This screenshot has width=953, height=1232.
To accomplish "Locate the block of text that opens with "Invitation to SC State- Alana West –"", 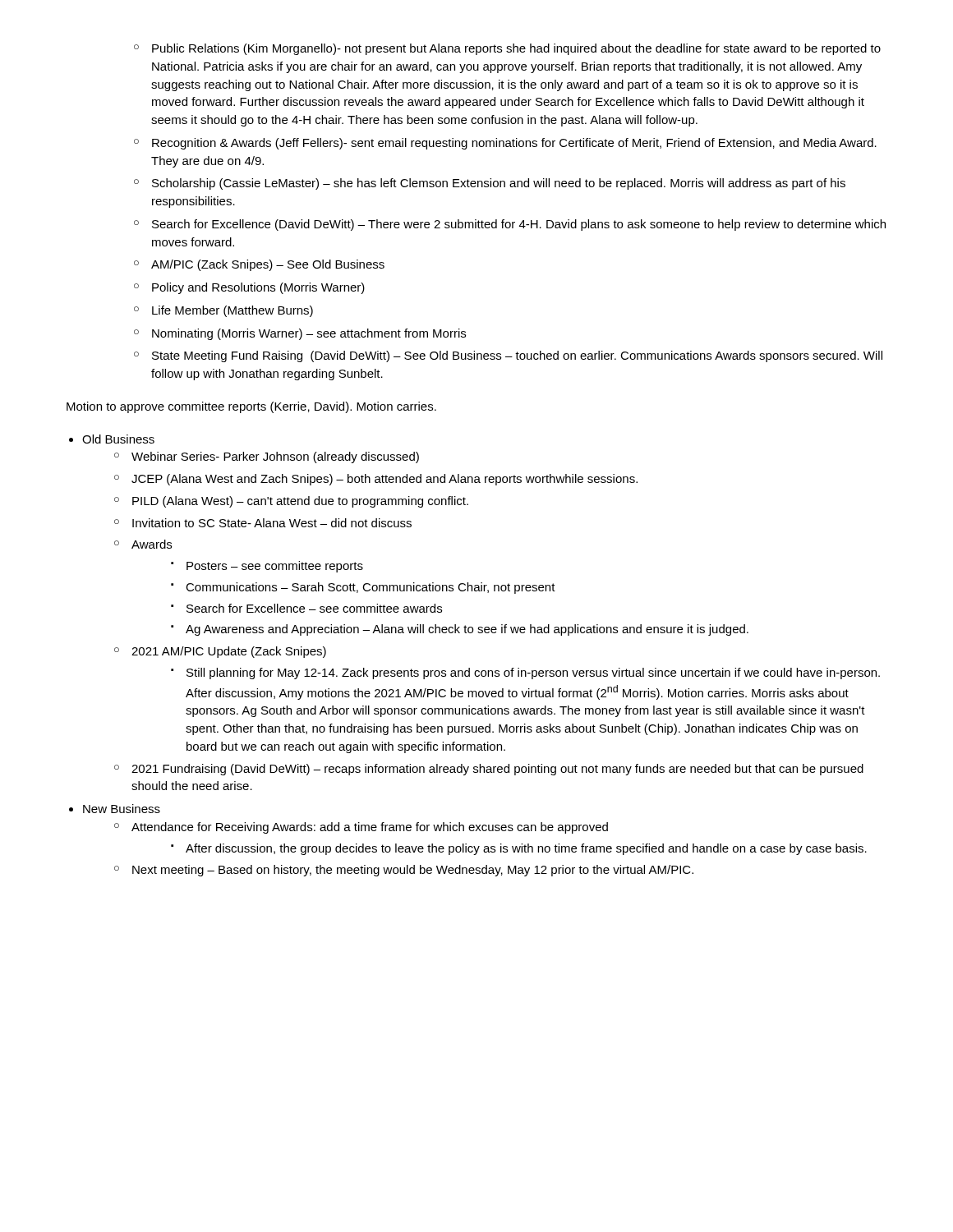I will tap(272, 522).
